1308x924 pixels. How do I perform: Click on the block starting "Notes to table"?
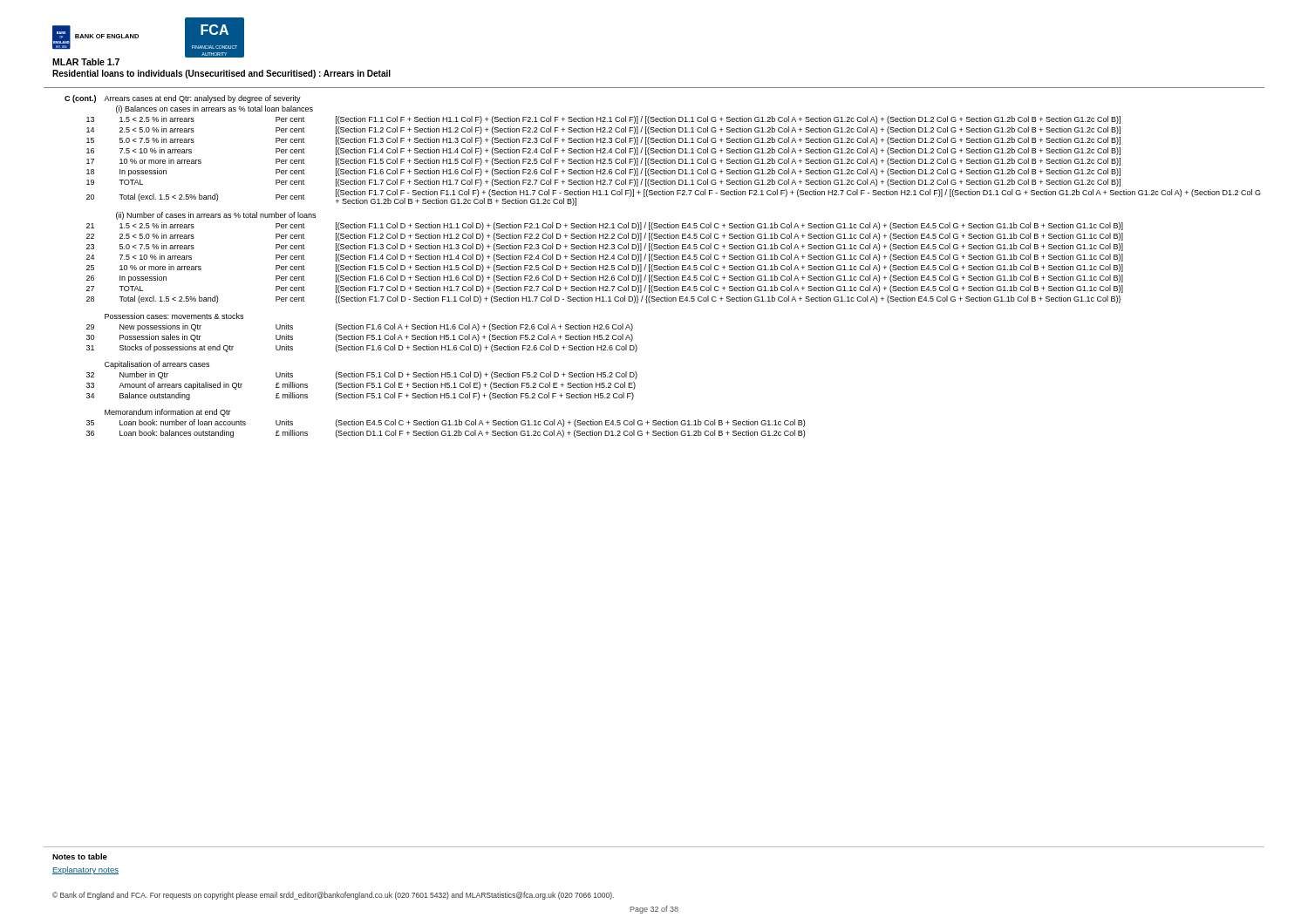[80, 856]
